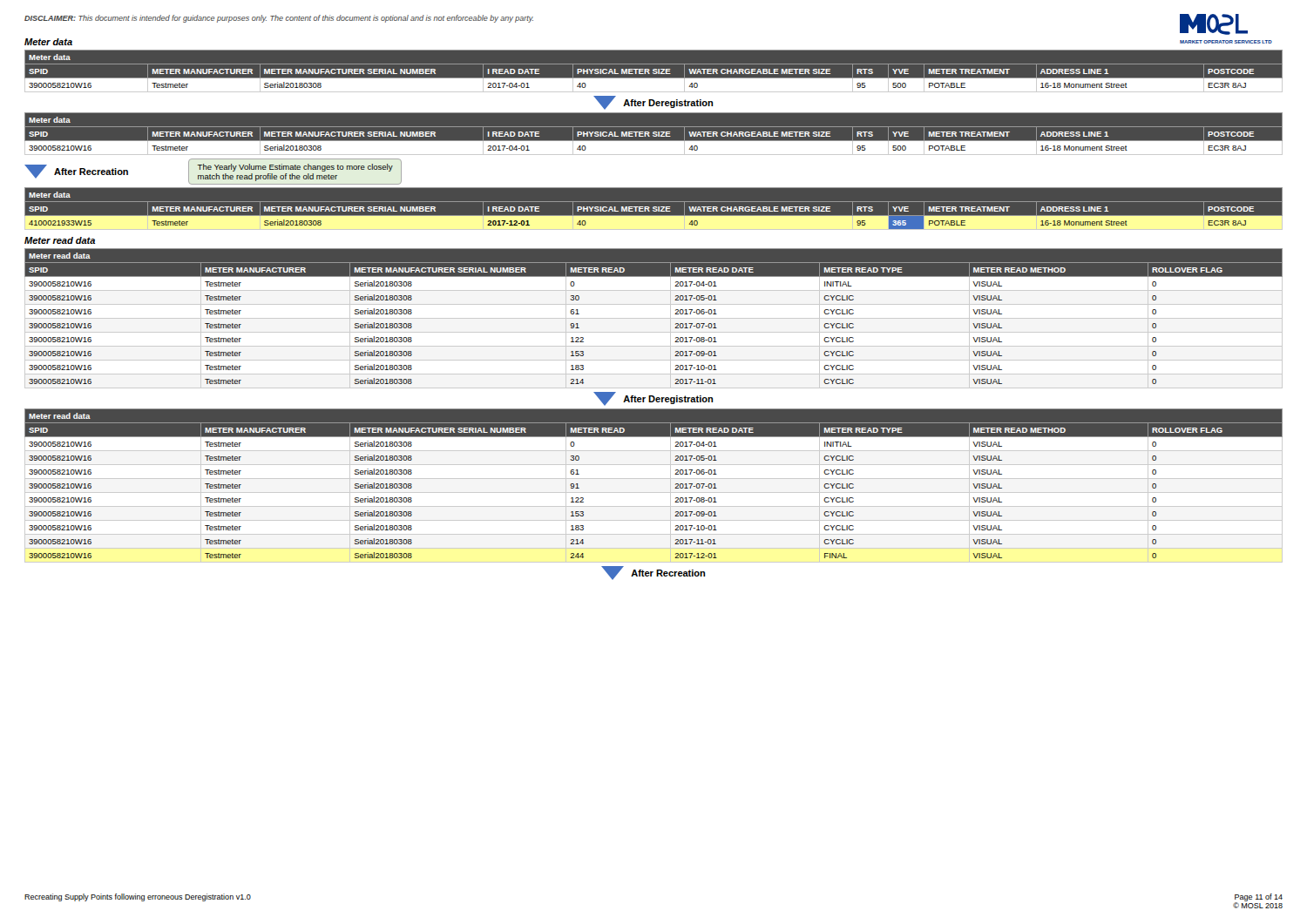This screenshot has height=924, width=1307.
Task: Click where it says "After Recreation"
Action: tap(654, 573)
